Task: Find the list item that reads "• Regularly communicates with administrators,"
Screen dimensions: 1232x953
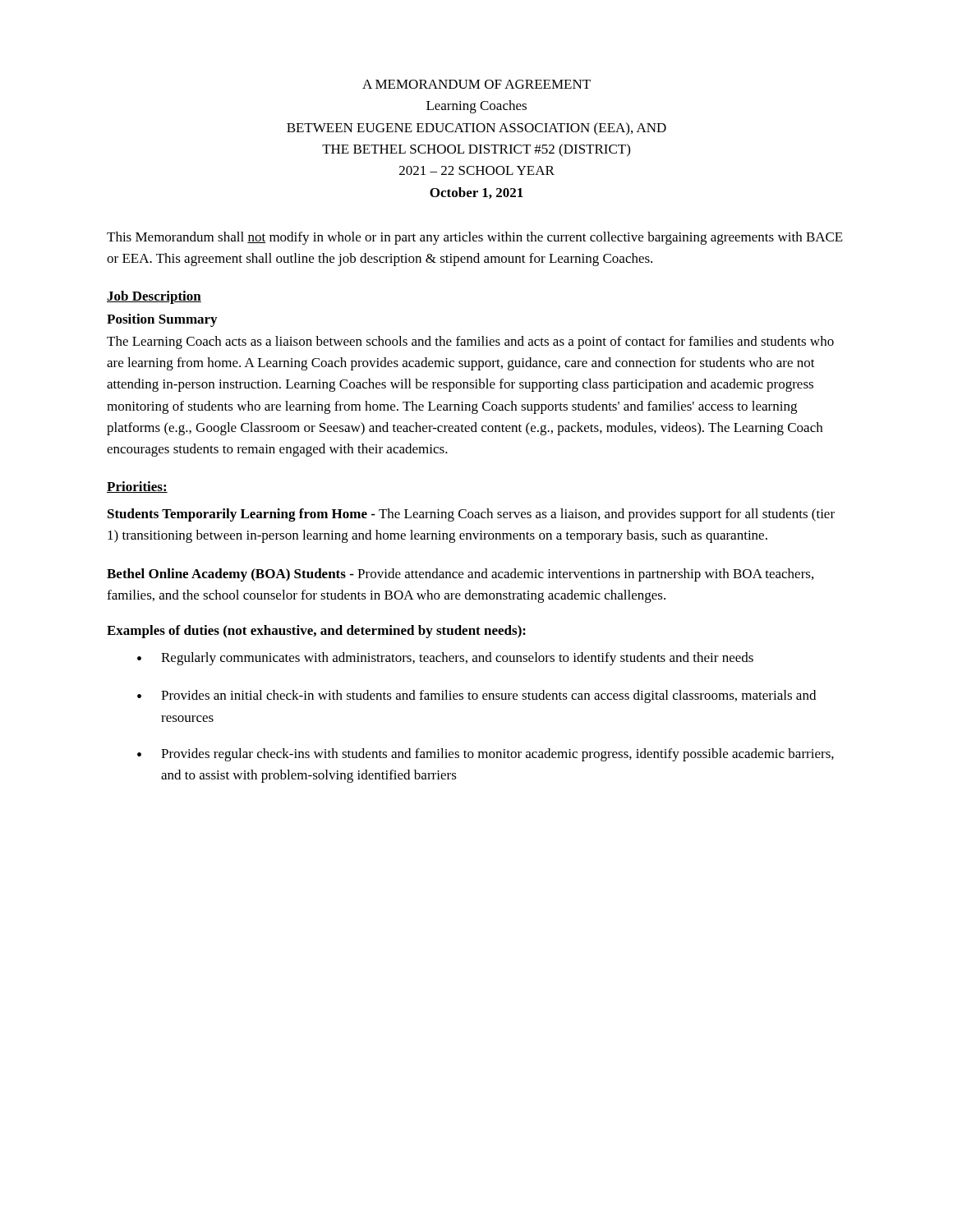Action: pyautogui.click(x=445, y=659)
